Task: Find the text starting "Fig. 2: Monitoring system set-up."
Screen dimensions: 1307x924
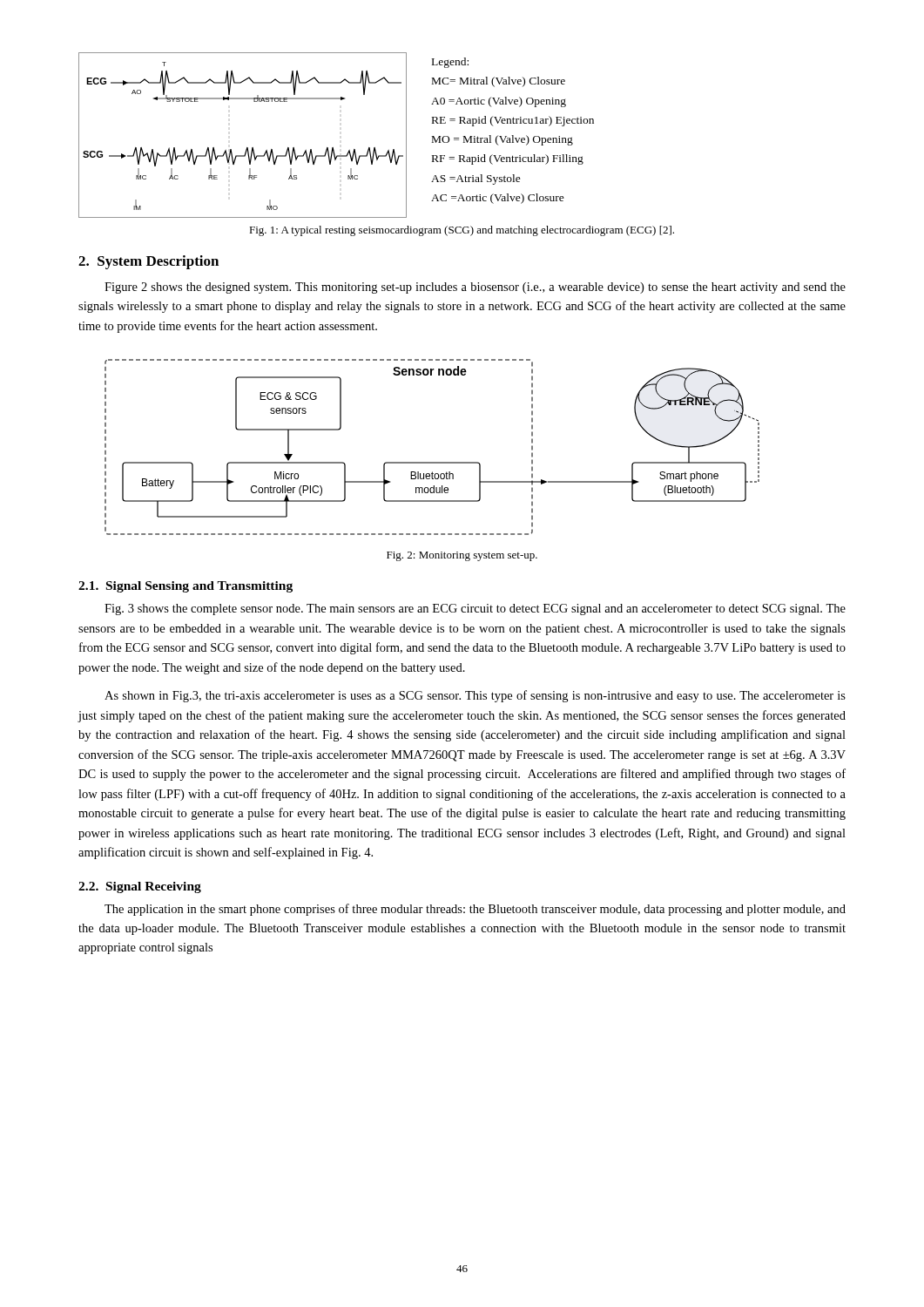Action: pos(462,555)
